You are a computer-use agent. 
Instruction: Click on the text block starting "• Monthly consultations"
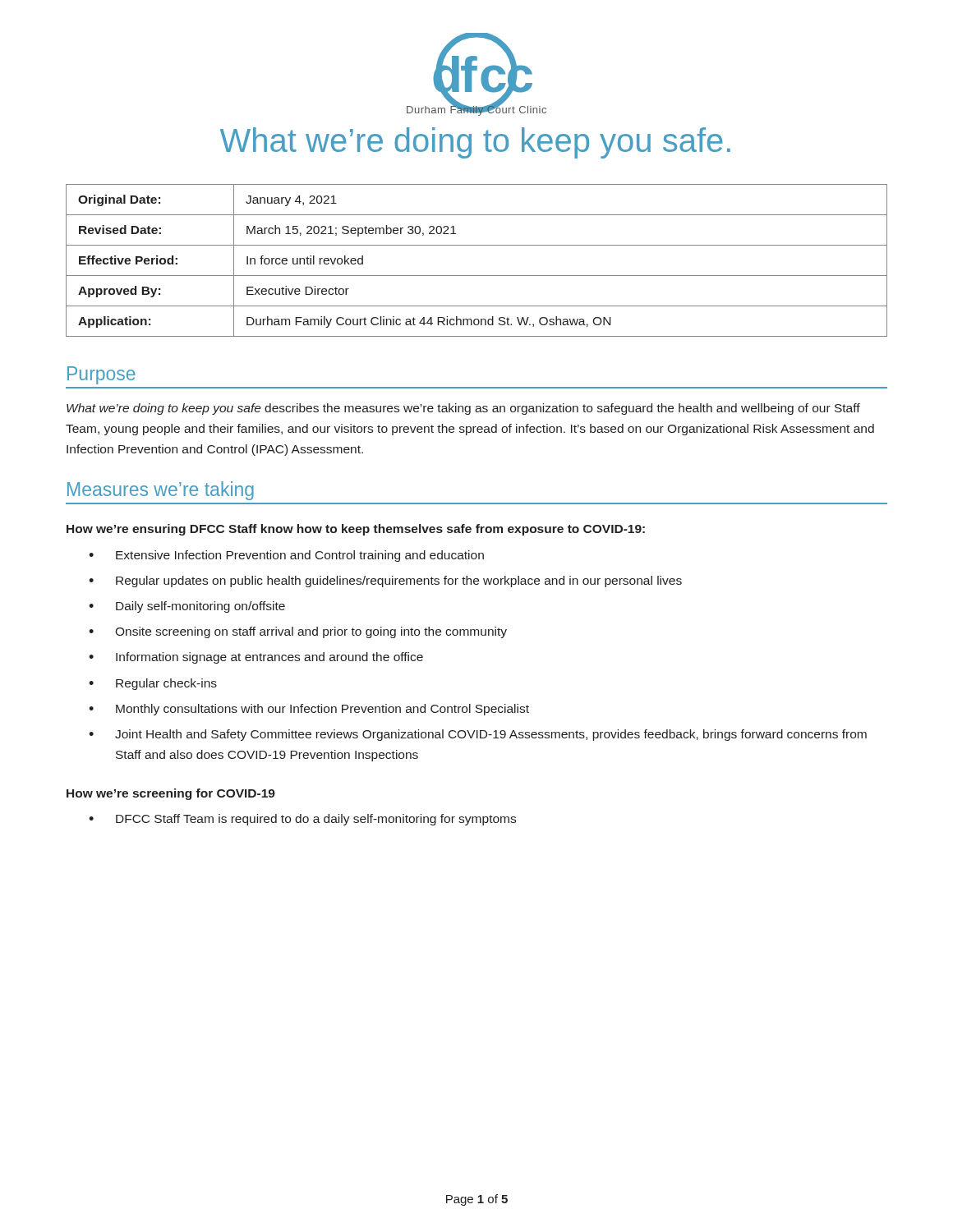pos(488,709)
